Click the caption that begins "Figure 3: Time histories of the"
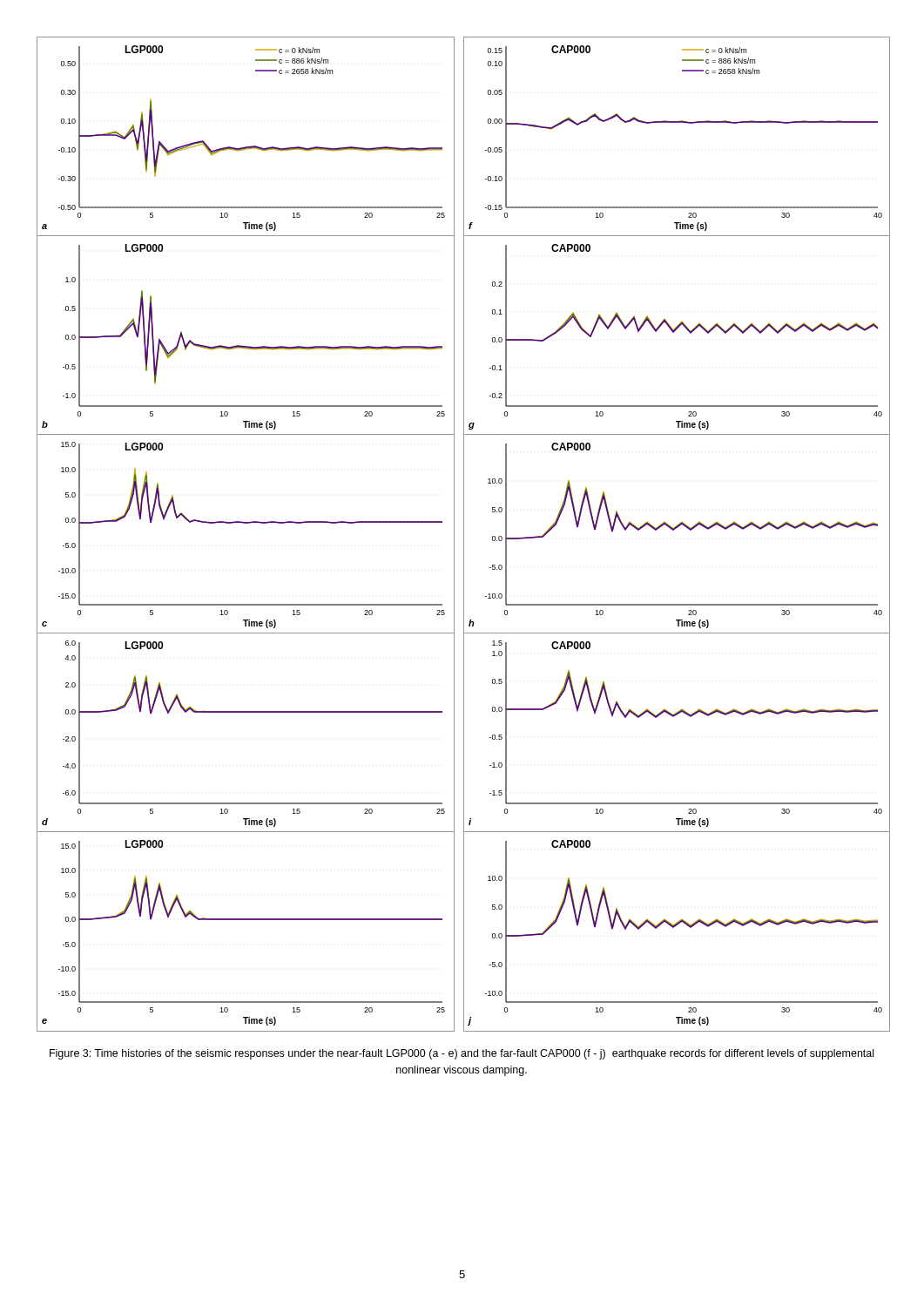The width and height of the screenshot is (924, 1307). click(x=462, y=1062)
